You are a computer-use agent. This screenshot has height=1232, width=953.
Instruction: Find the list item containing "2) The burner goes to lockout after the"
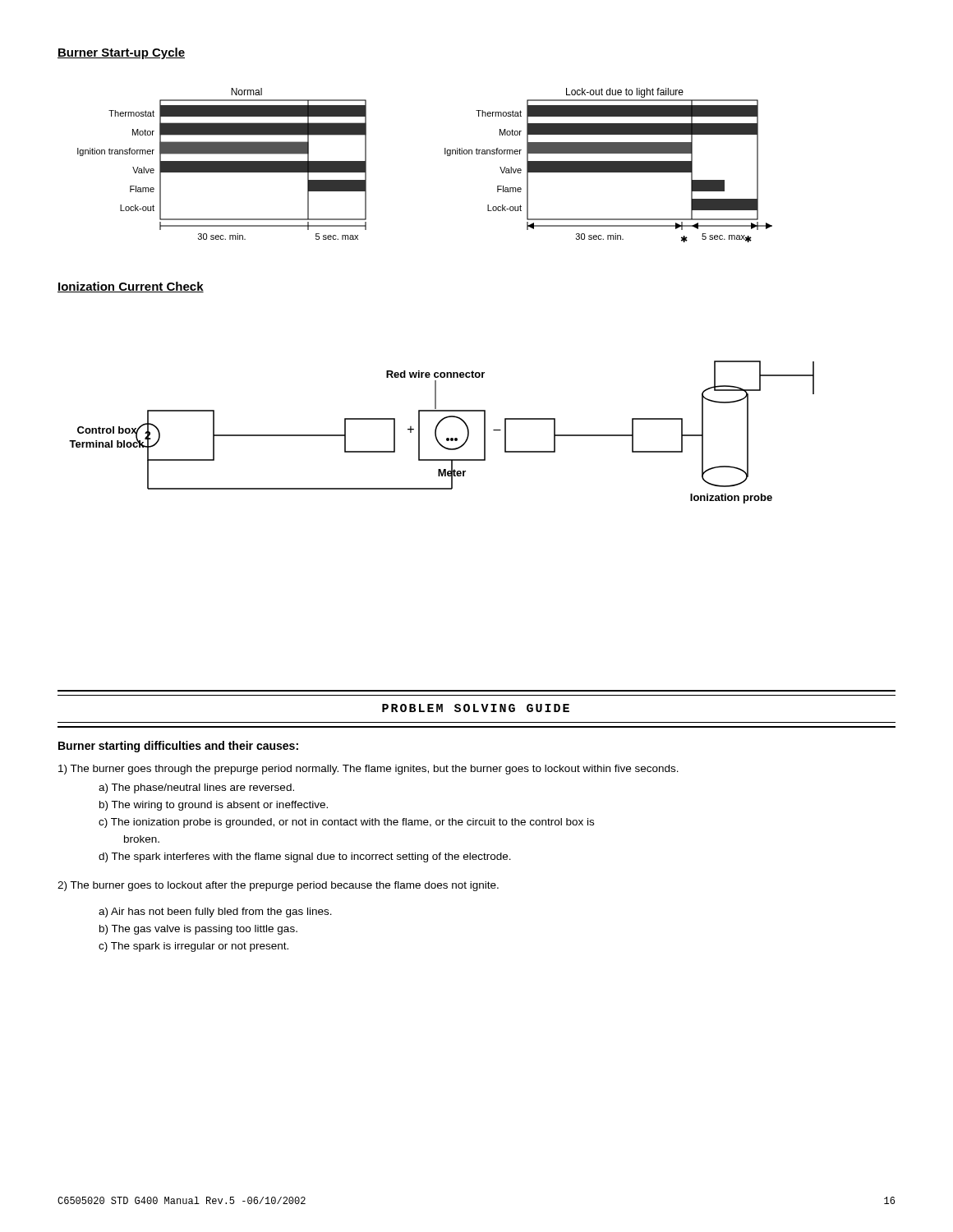pos(278,885)
